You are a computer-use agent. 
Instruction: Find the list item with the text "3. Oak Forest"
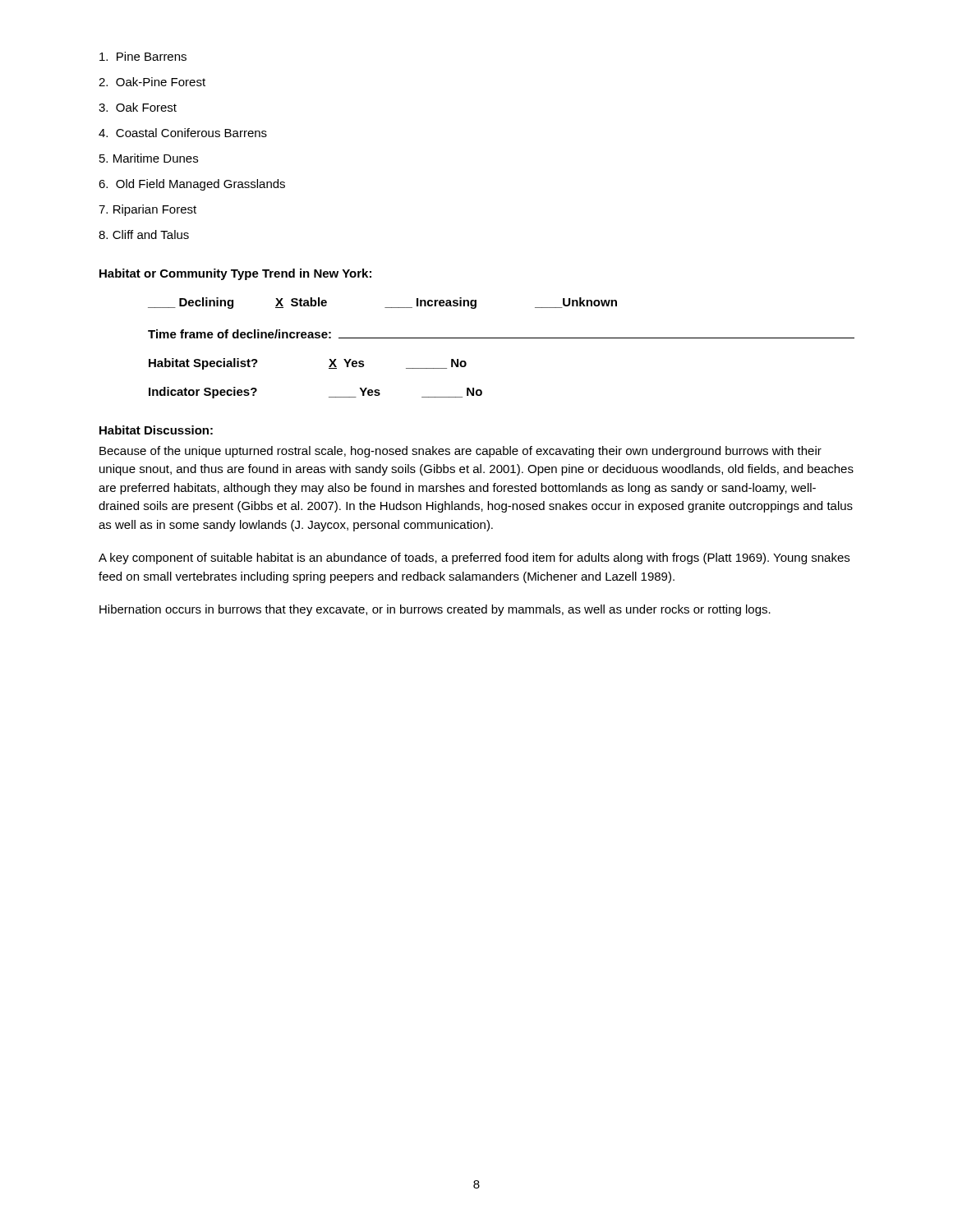pyautogui.click(x=138, y=107)
